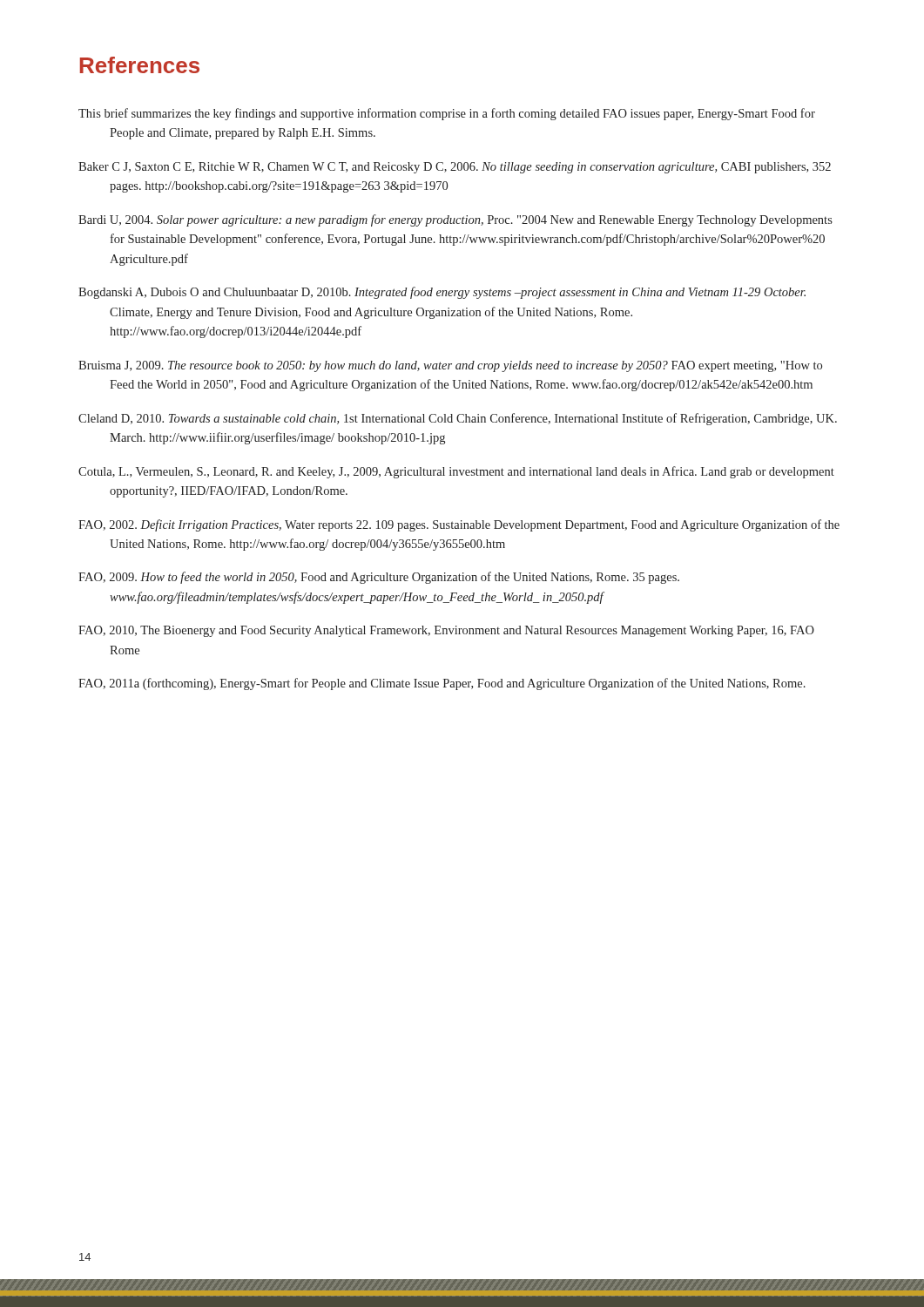The height and width of the screenshot is (1307, 924).
Task: Locate the list item that says "This brief summarizes the key findings and supportive"
Action: (x=447, y=123)
